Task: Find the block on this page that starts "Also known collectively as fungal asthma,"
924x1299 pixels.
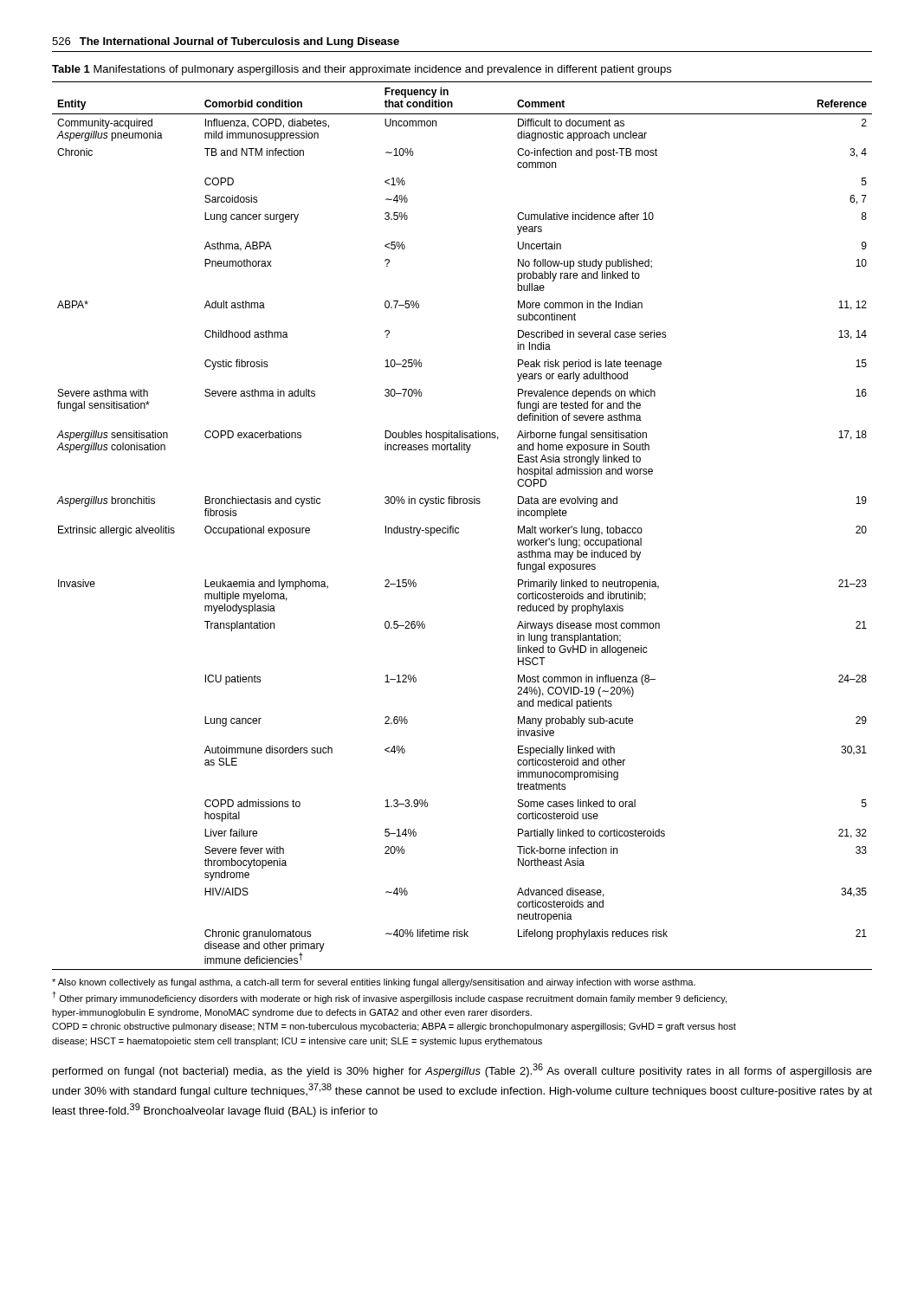Action: 394,1011
